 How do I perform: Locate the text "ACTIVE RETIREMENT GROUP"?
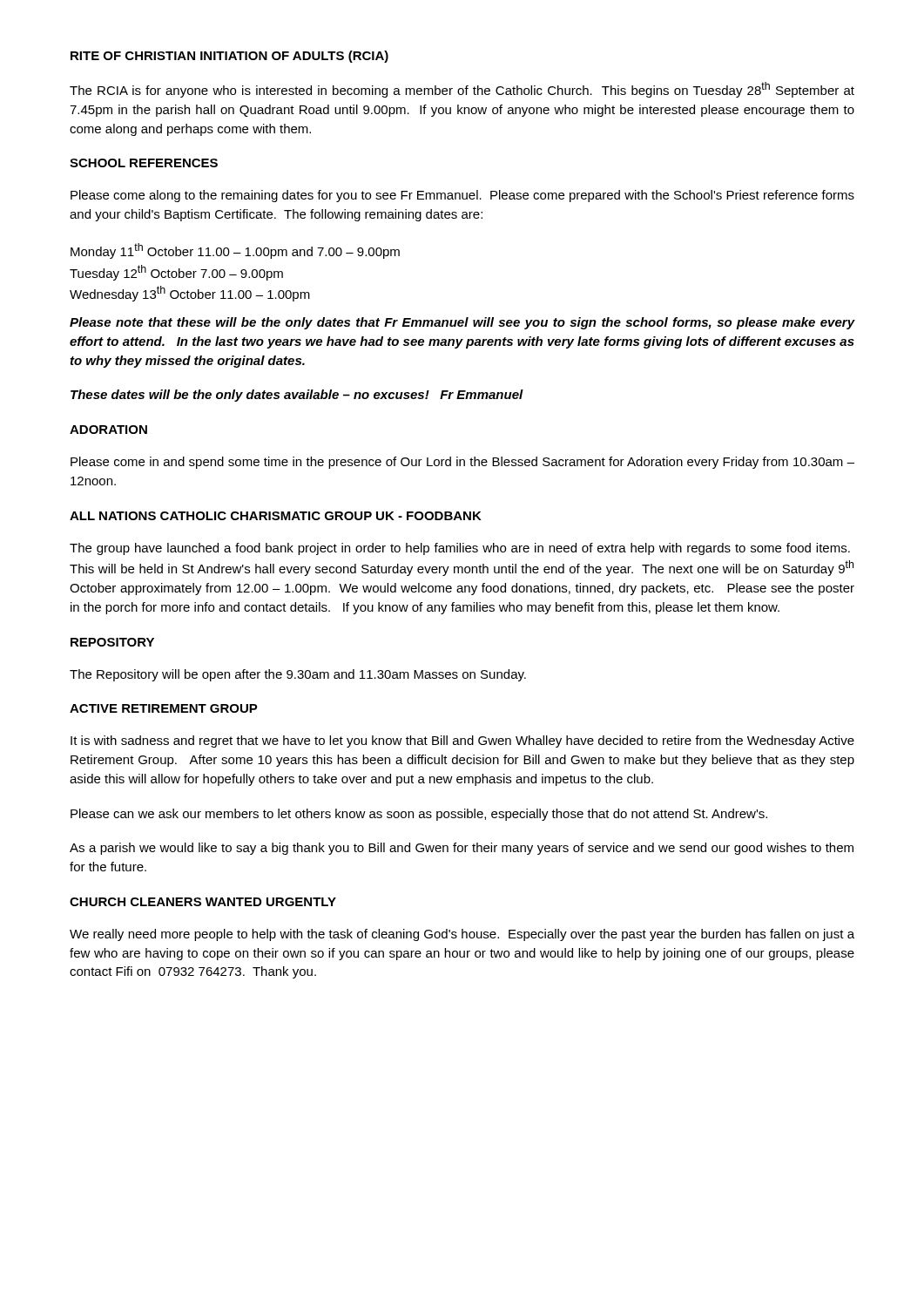coord(164,708)
